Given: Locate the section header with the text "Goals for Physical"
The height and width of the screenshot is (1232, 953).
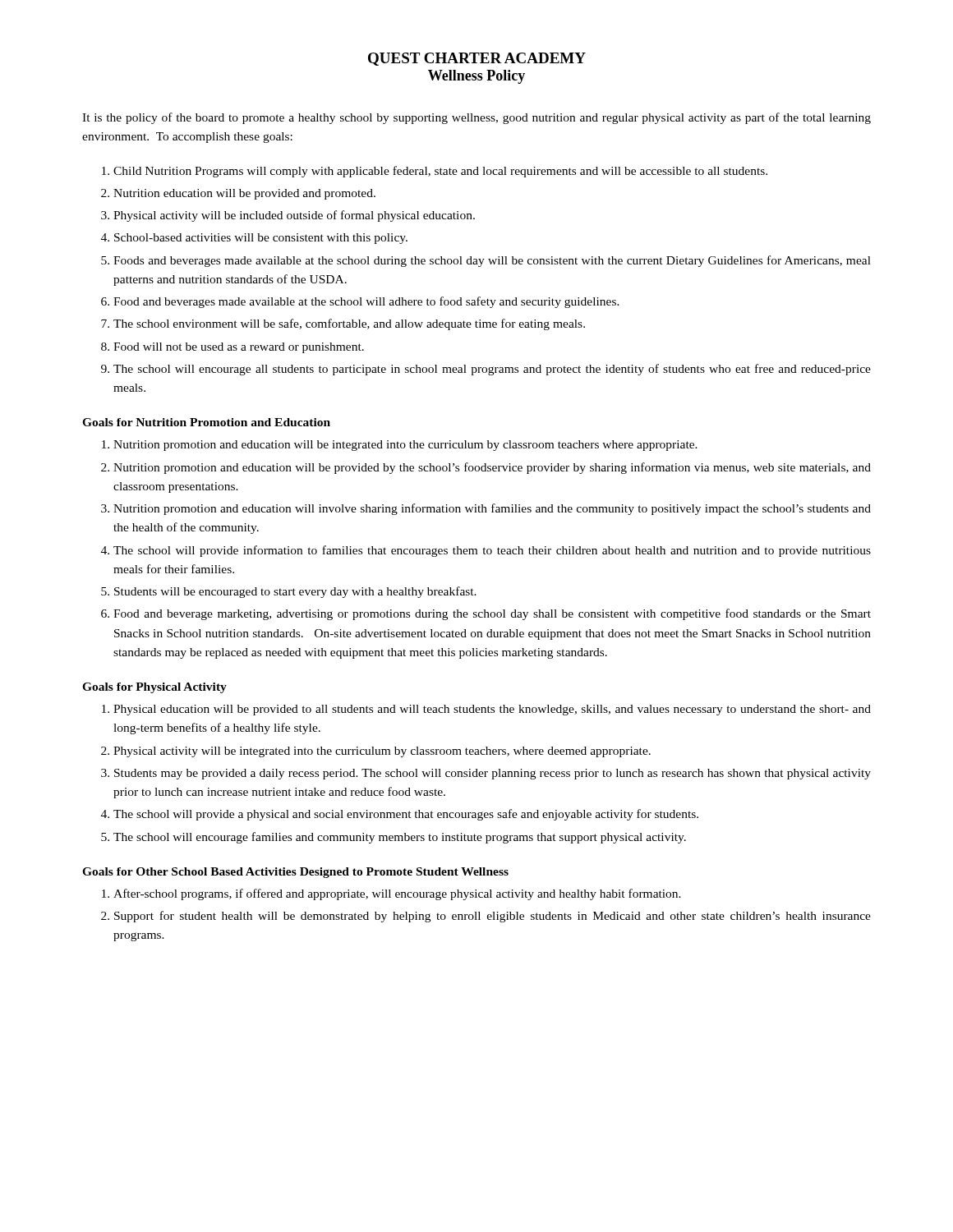Looking at the screenshot, I should (x=154, y=686).
